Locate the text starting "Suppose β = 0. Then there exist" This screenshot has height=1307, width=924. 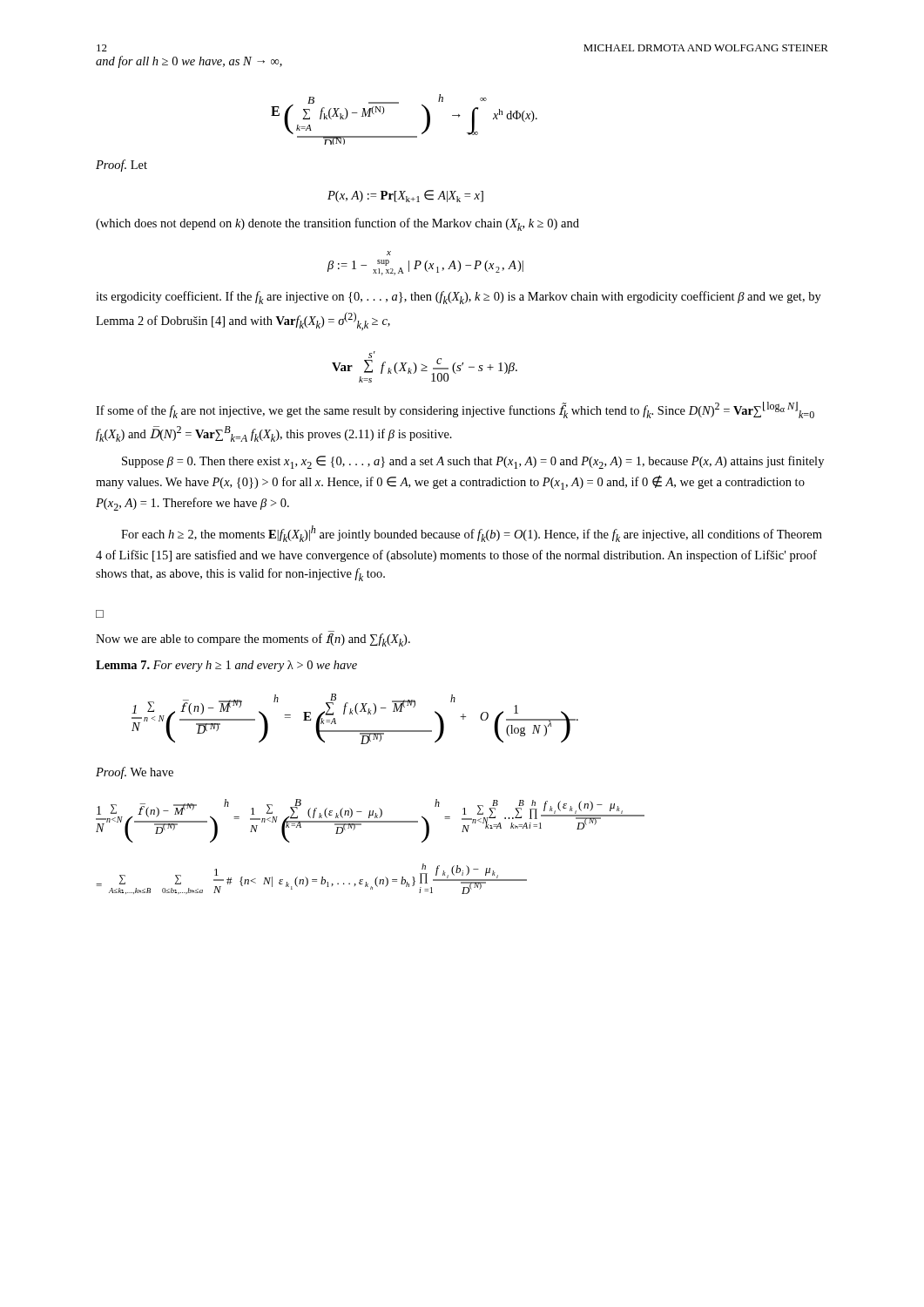tap(460, 484)
